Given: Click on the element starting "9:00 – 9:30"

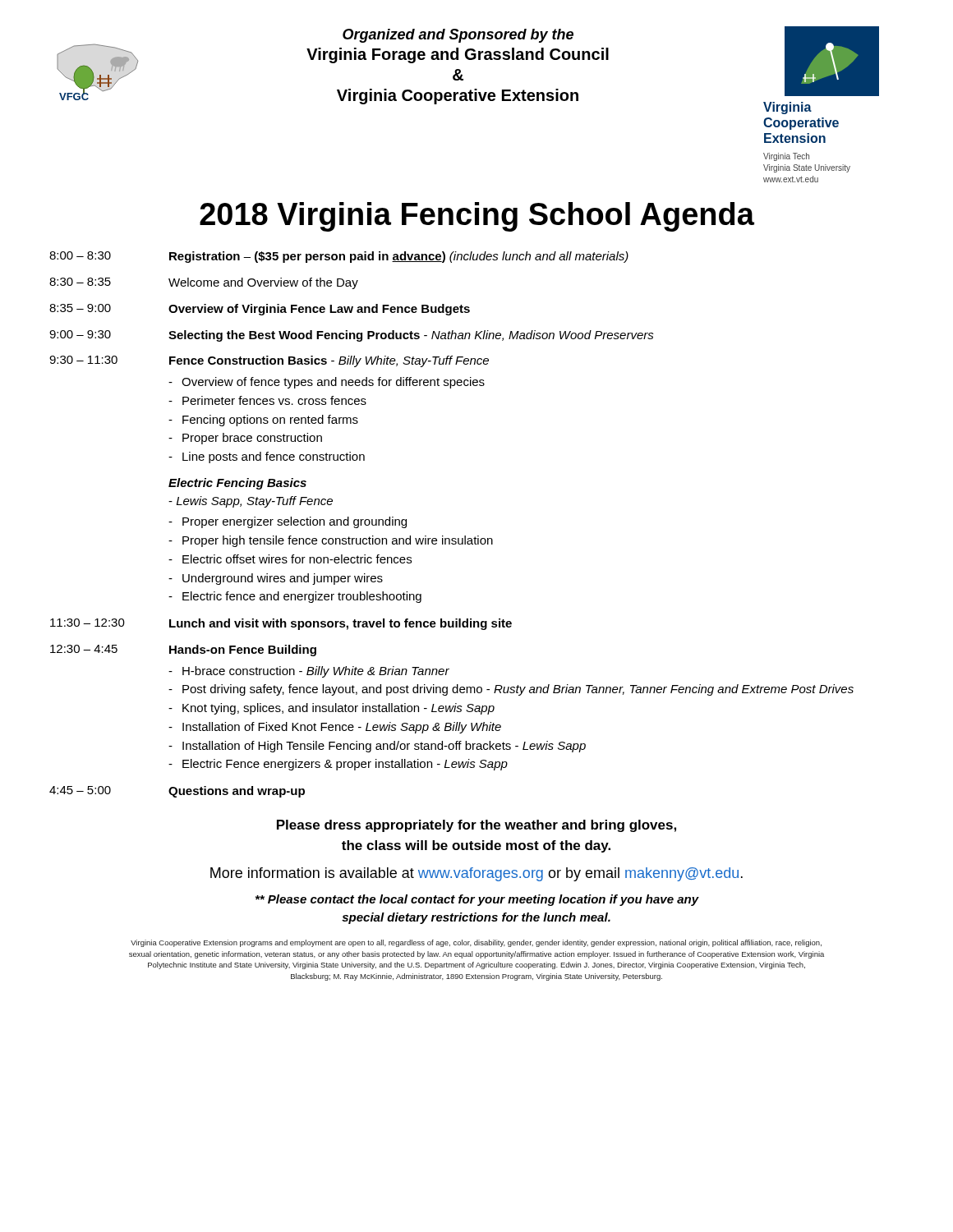Looking at the screenshot, I should [476, 335].
